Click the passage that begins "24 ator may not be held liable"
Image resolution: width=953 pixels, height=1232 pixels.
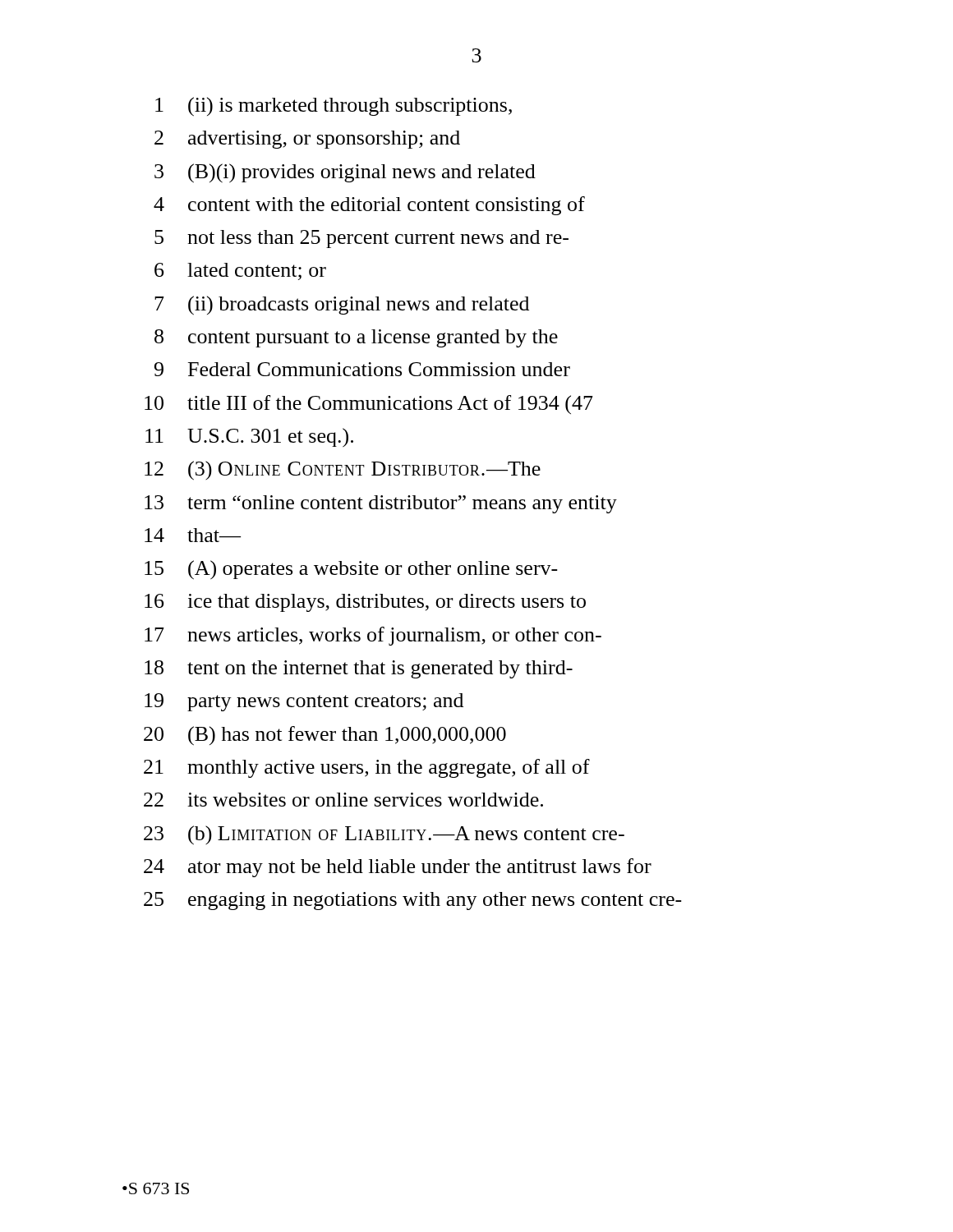496,867
